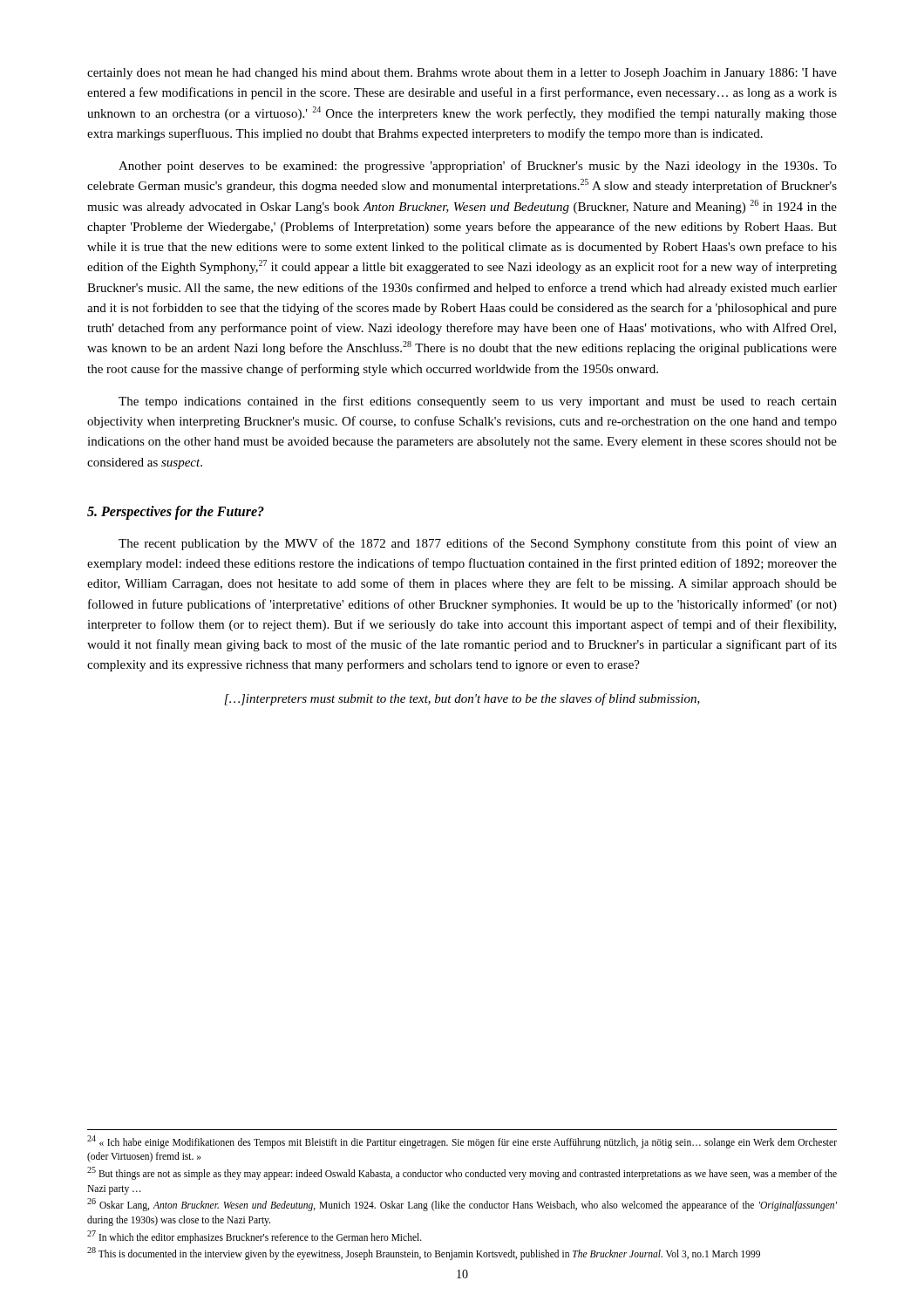Point to the block beginning "[…]interpreters must submit to the text,"
The width and height of the screenshot is (924, 1308).
[x=462, y=698]
